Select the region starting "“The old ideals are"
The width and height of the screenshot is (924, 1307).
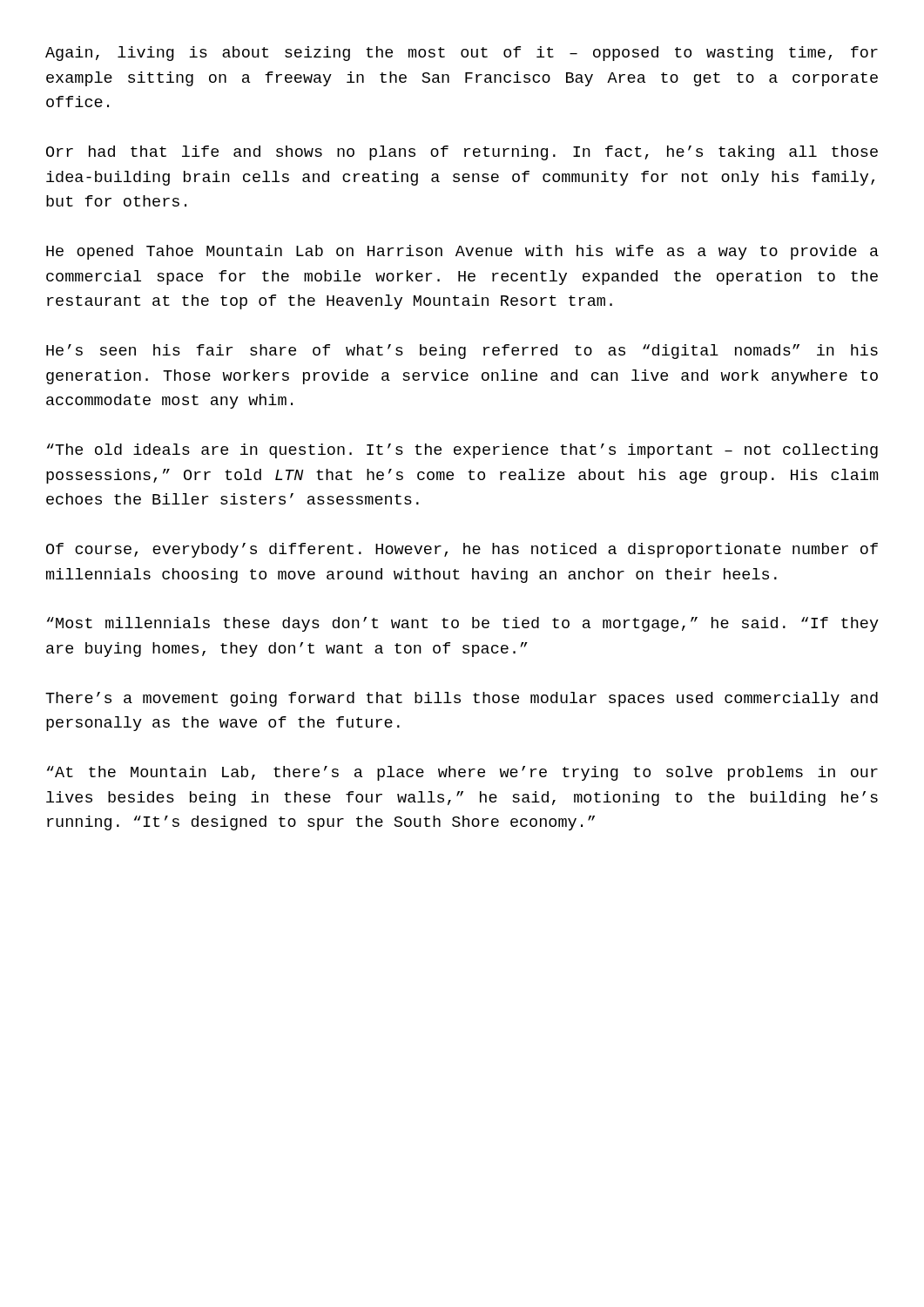pos(462,476)
